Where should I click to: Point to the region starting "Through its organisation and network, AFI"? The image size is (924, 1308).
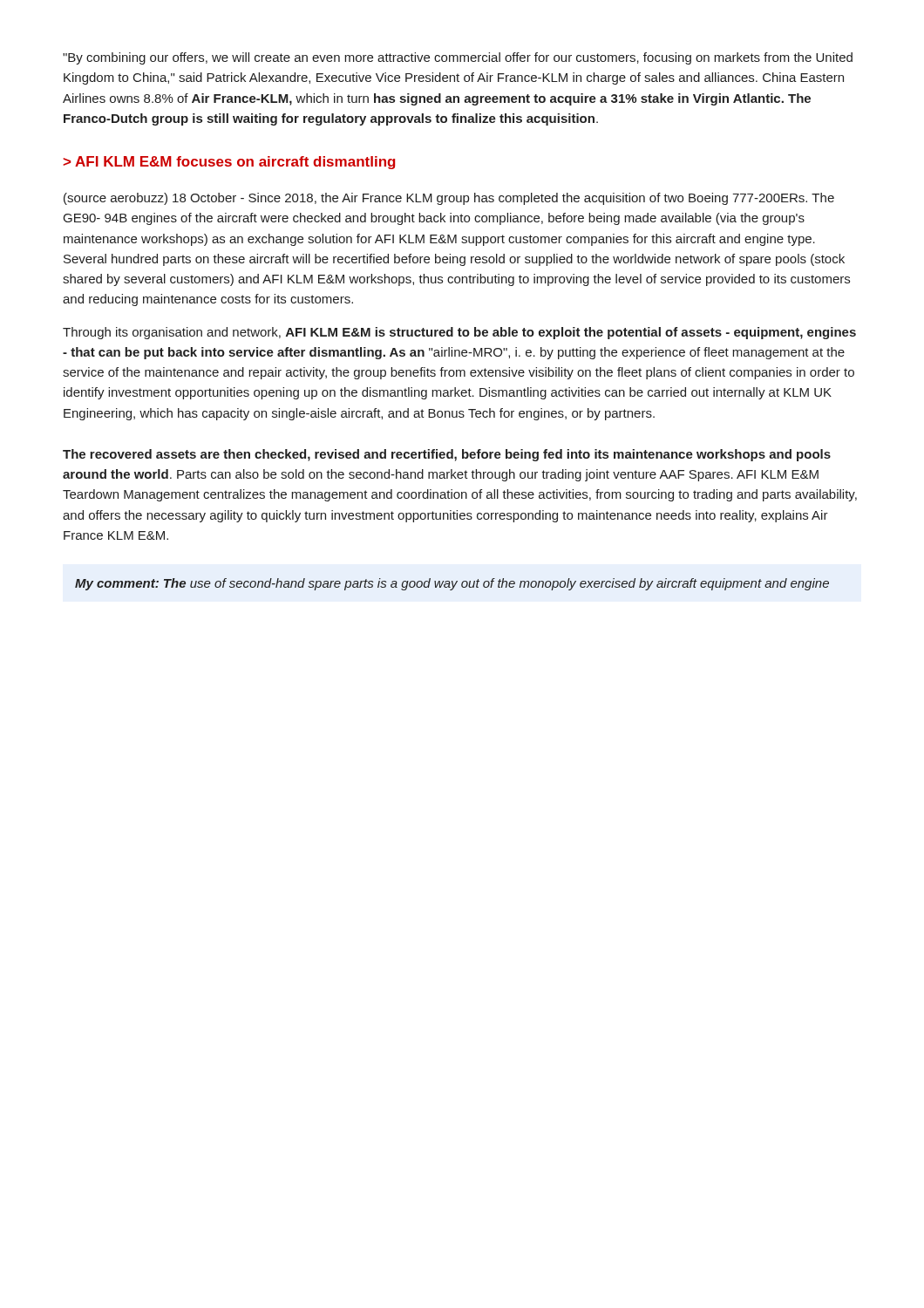tap(459, 372)
